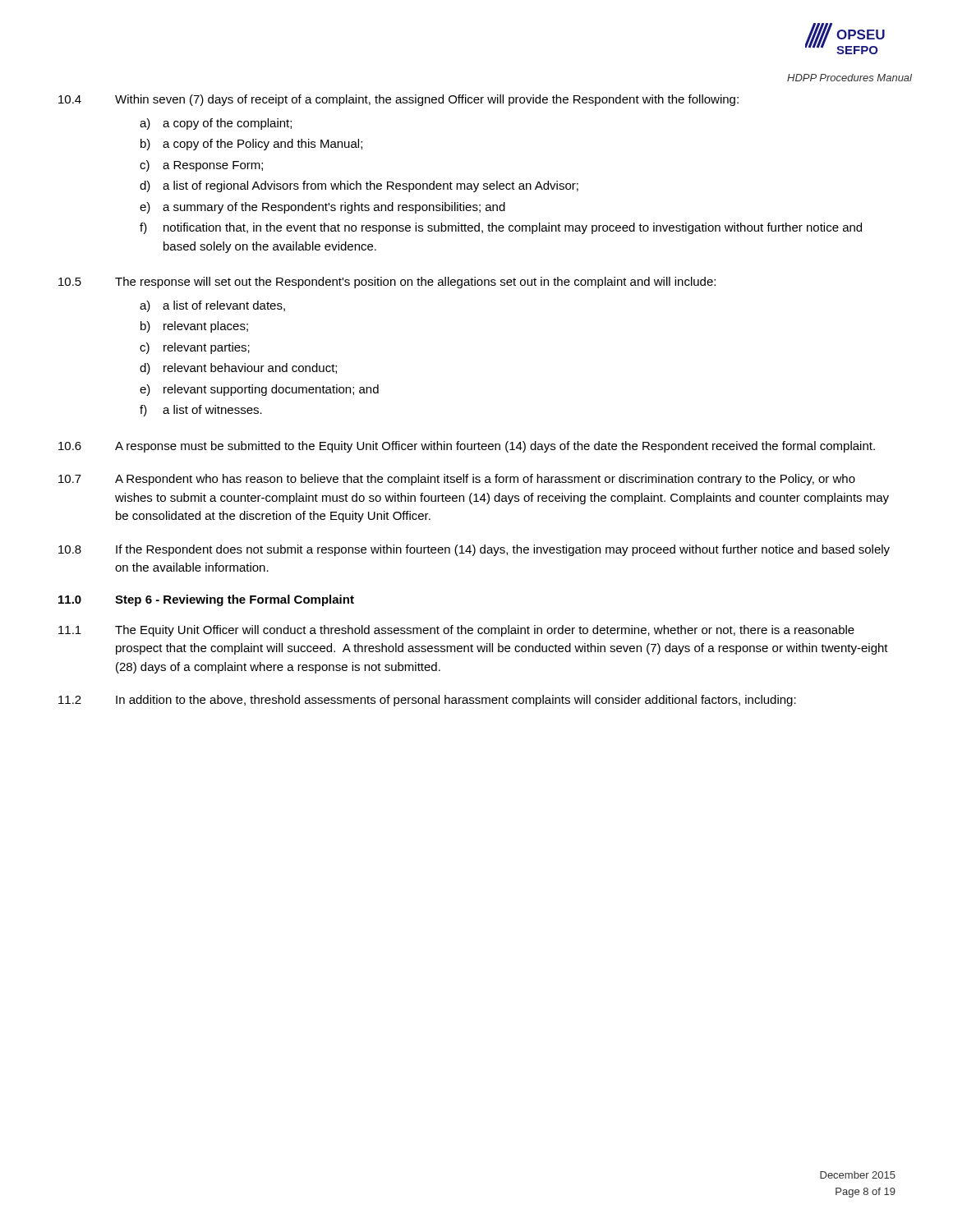
Task: Locate the list item with the text "10.8 If the Respondent does"
Action: click(x=476, y=558)
